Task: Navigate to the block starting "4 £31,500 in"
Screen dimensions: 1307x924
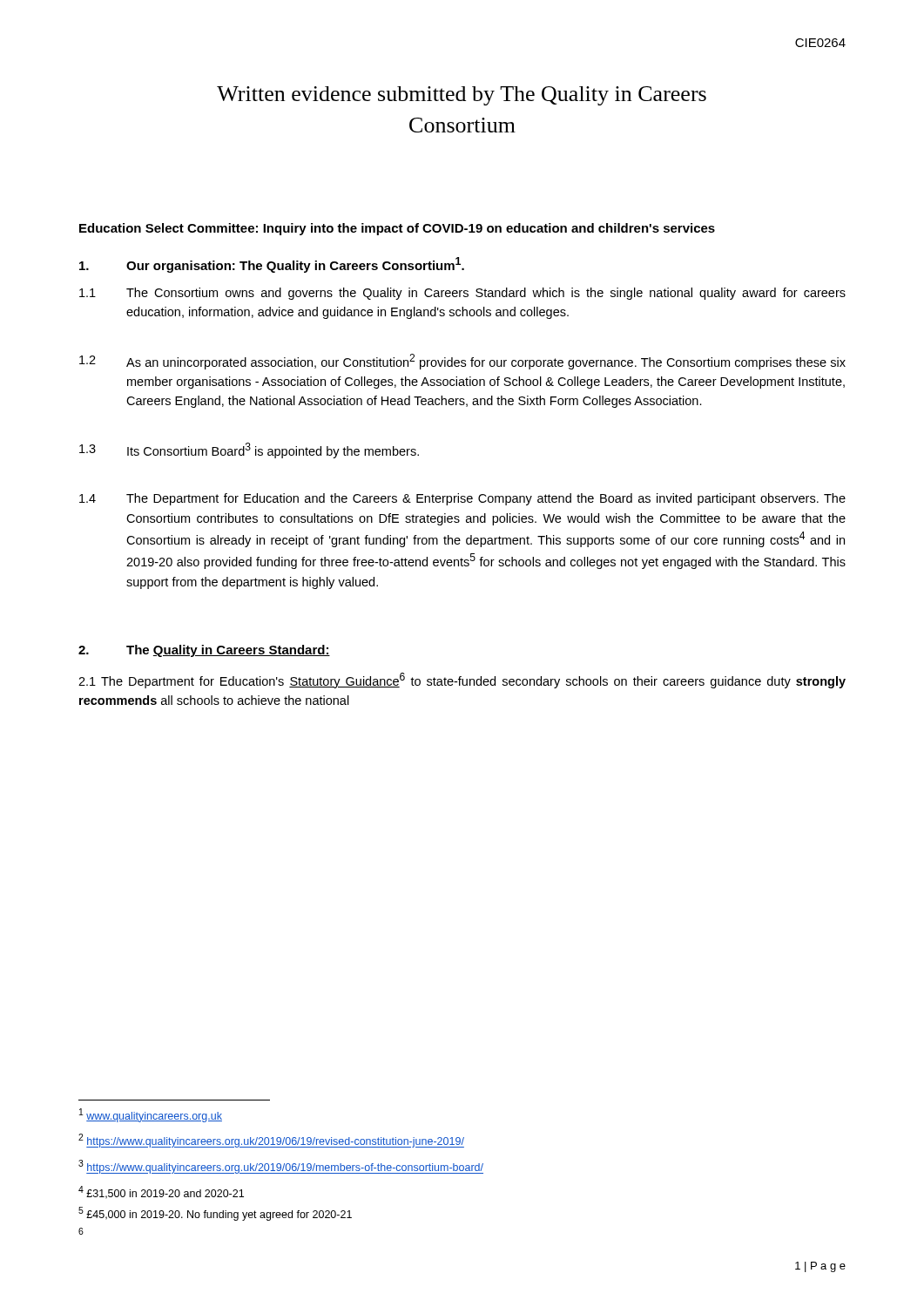Action: click(161, 1193)
